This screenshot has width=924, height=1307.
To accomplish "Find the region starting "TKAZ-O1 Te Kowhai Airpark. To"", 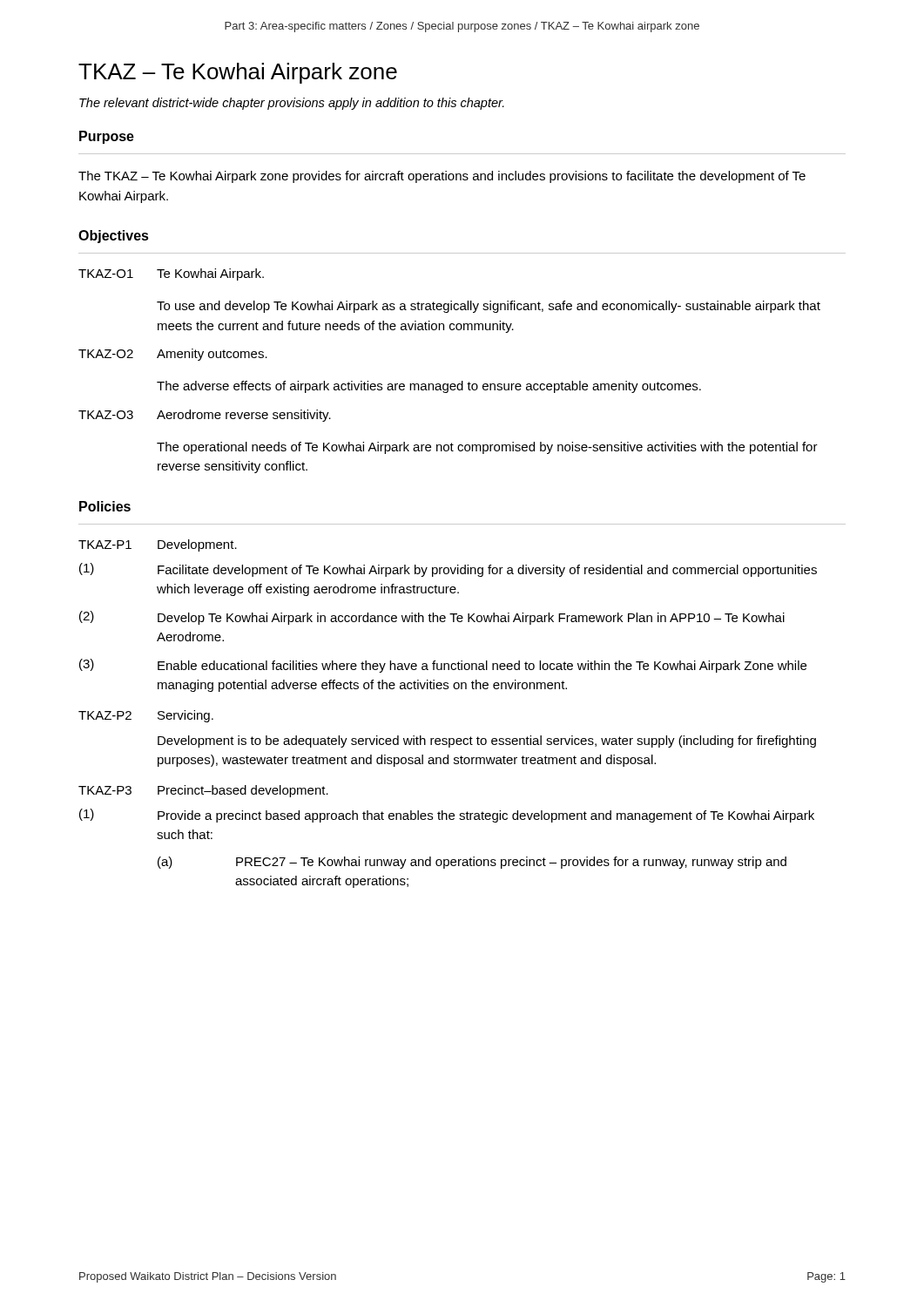I will [x=462, y=301].
